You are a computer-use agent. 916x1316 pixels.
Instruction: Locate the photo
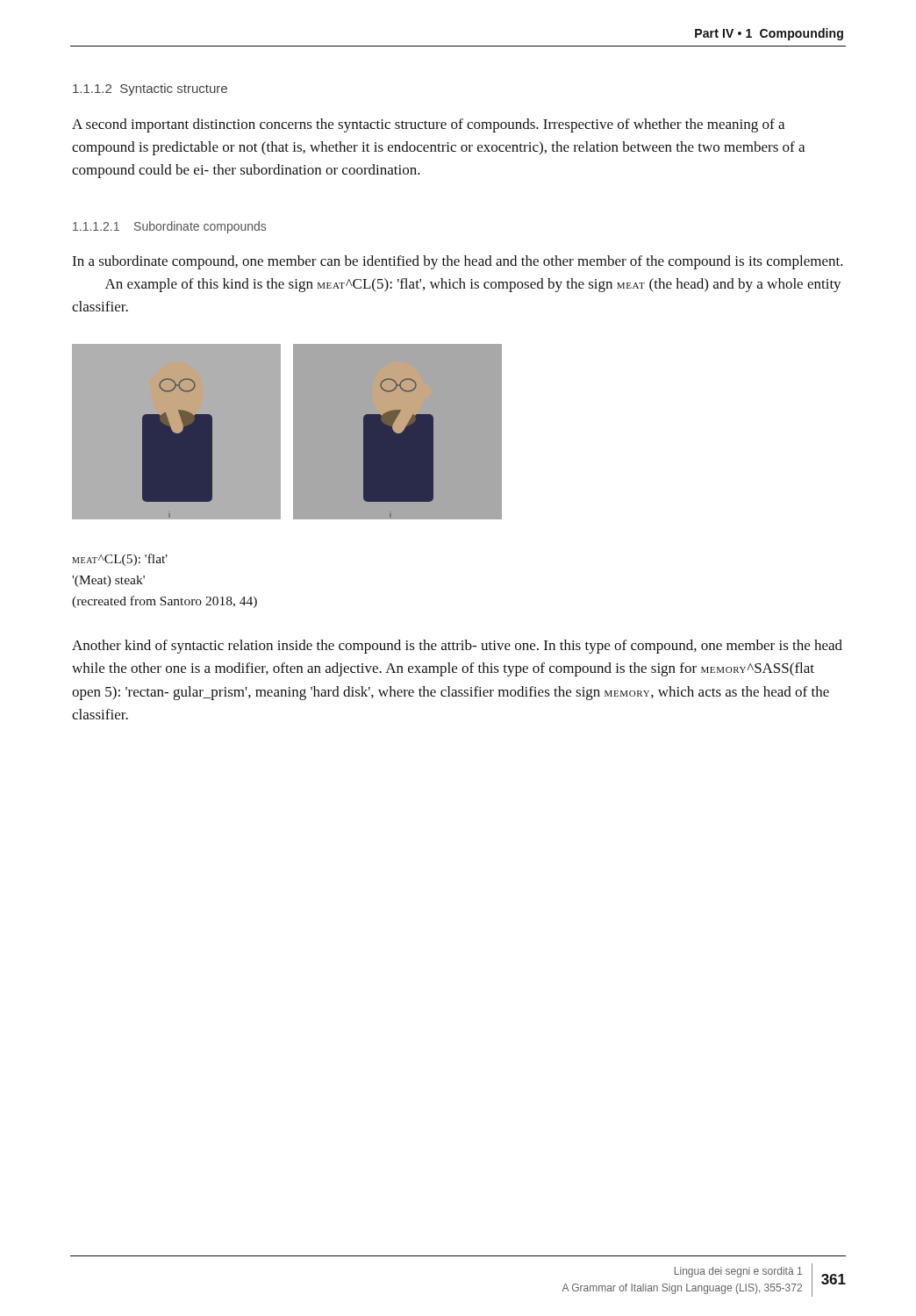pyautogui.click(x=458, y=439)
